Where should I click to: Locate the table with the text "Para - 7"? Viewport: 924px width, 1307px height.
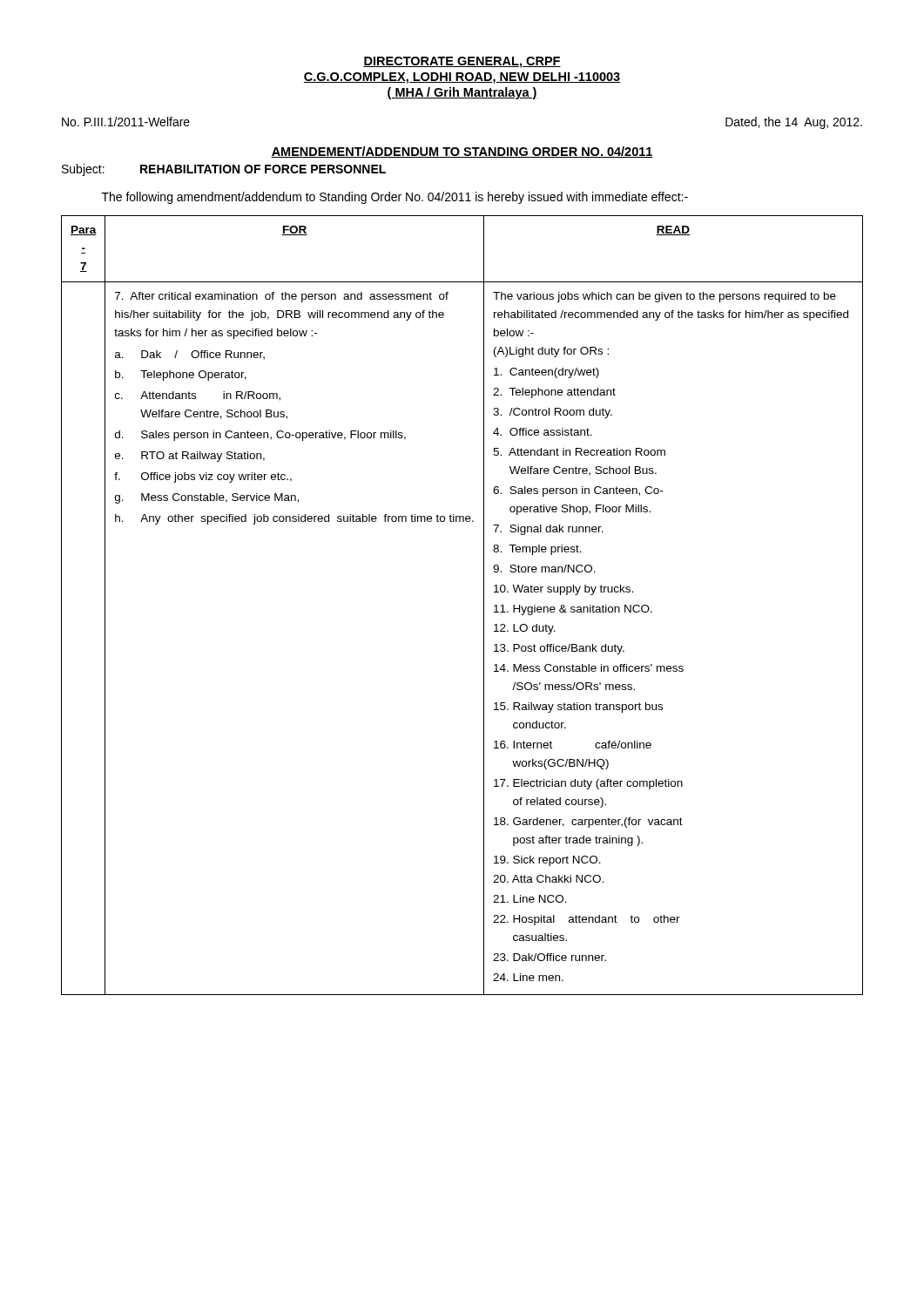pyautogui.click(x=462, y=605)
